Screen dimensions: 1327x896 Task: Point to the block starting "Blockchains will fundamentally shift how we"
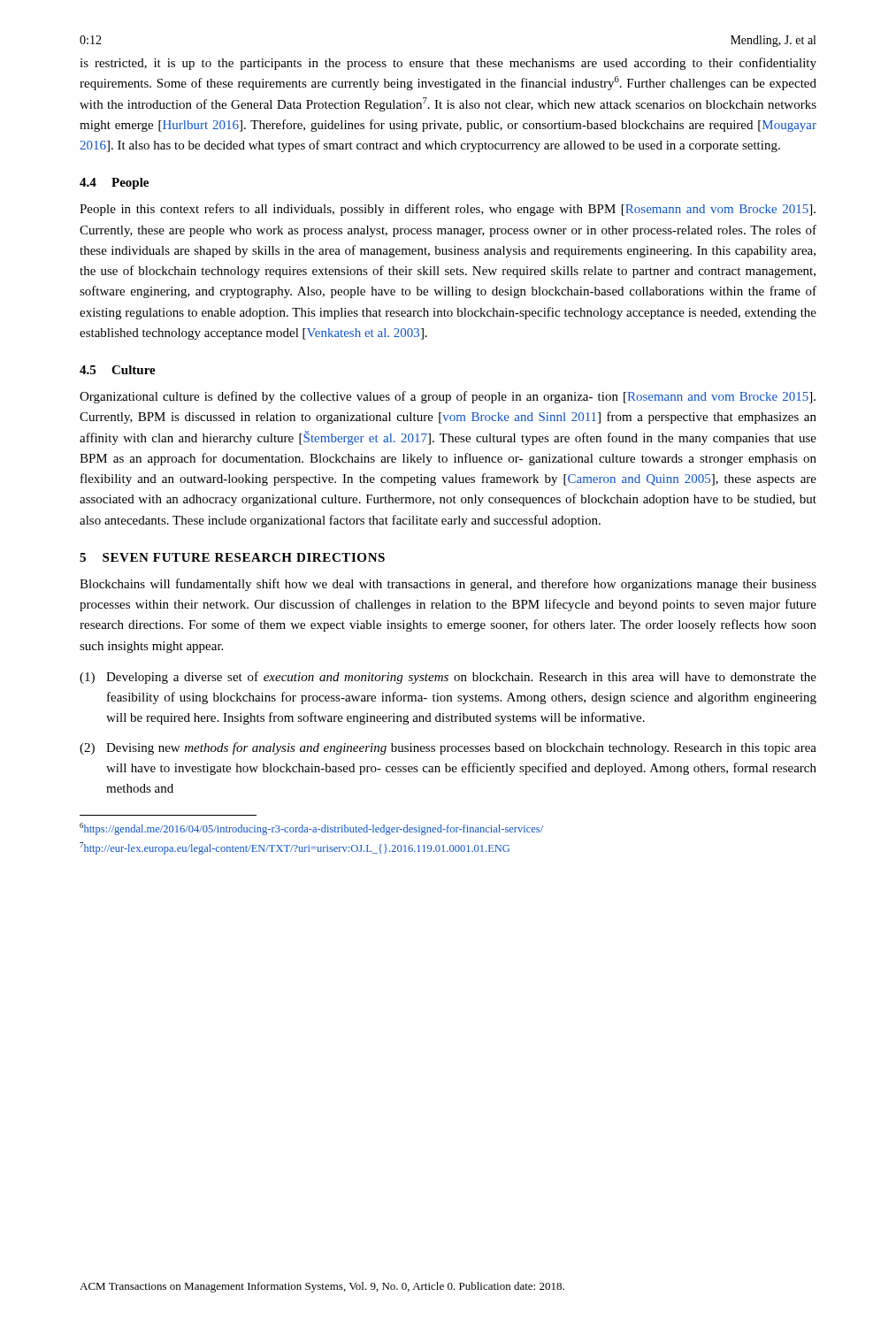[448, 615]
